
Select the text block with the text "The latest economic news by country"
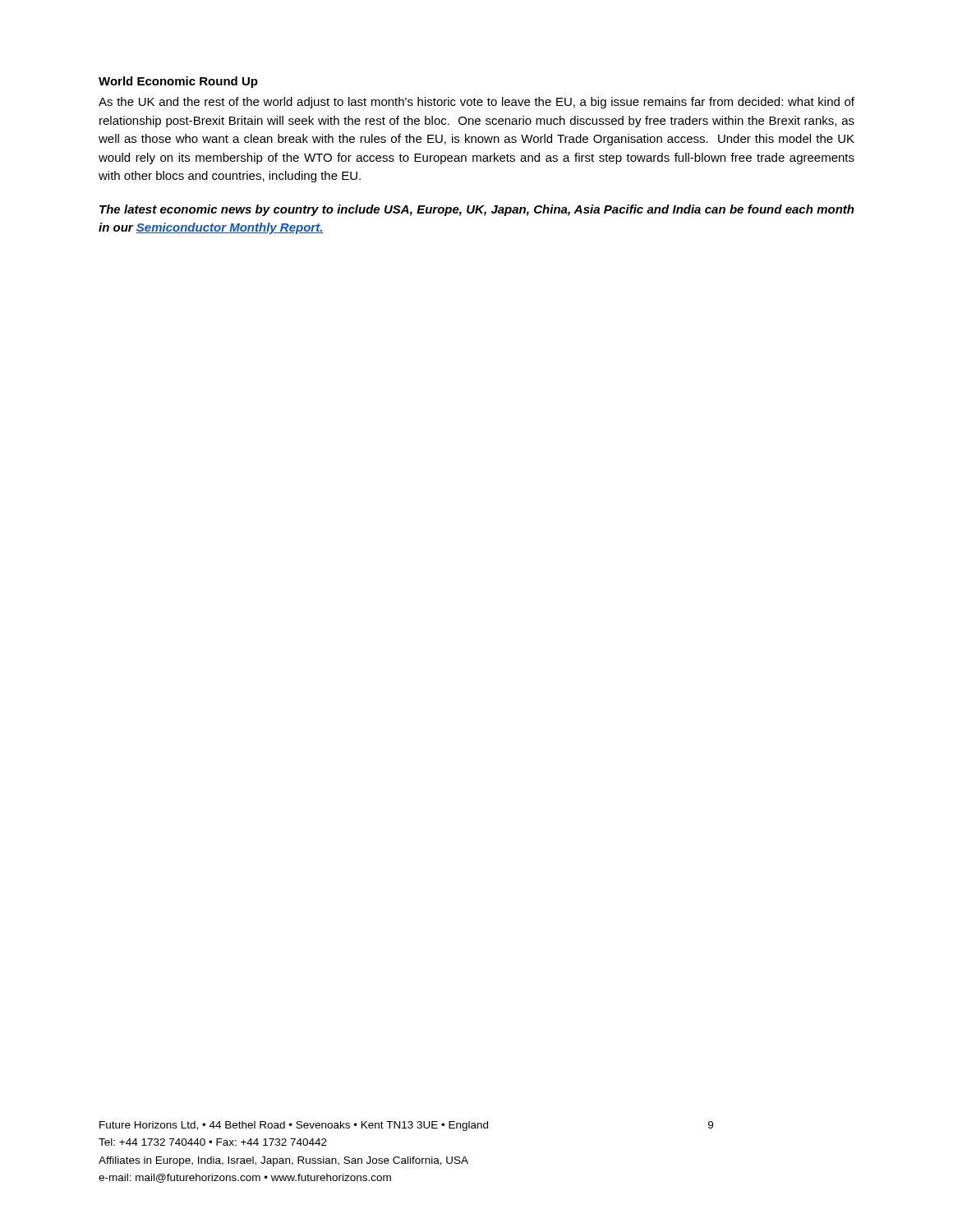476,218
